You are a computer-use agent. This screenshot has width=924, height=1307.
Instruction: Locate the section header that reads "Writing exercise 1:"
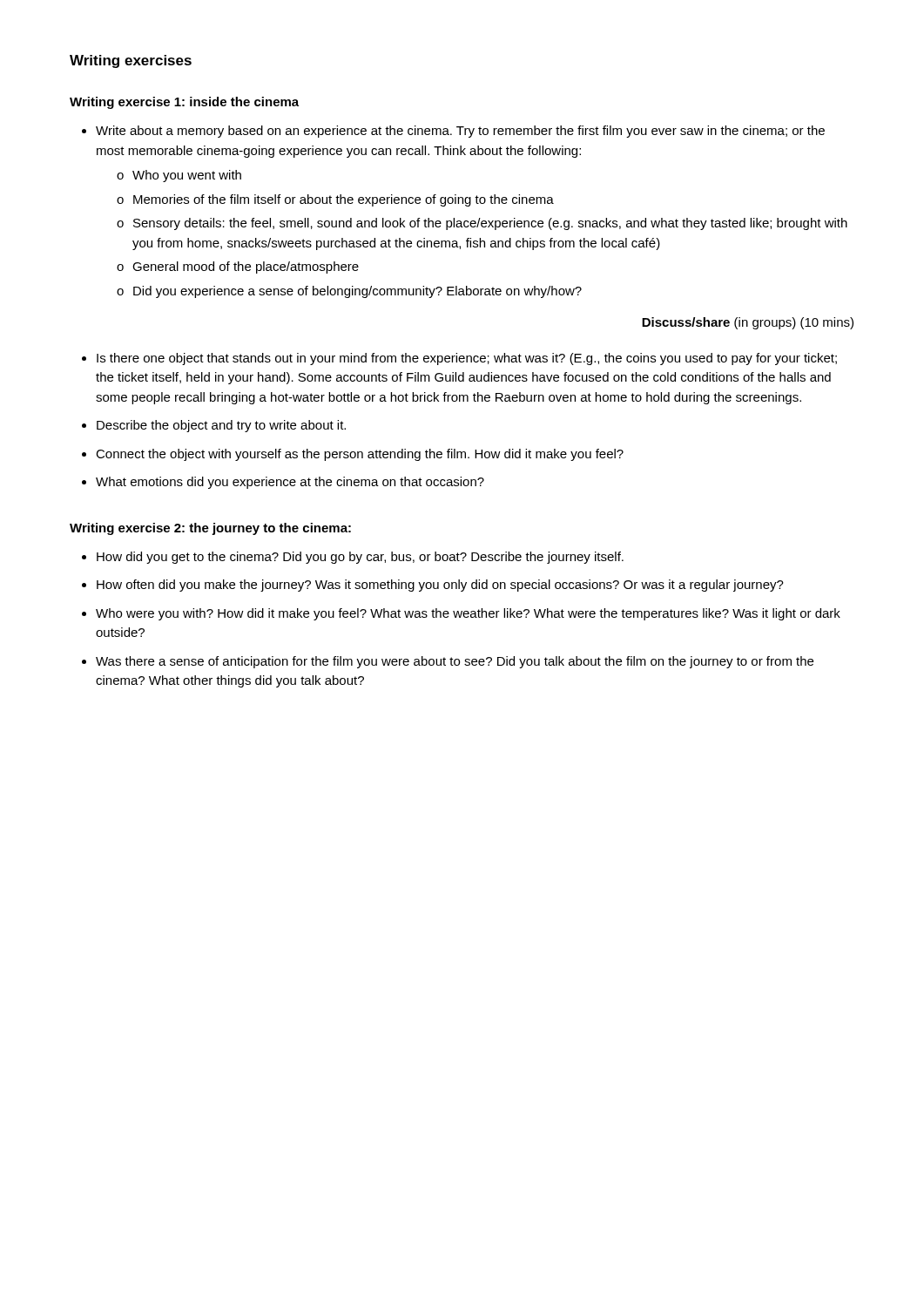[184, 101]
